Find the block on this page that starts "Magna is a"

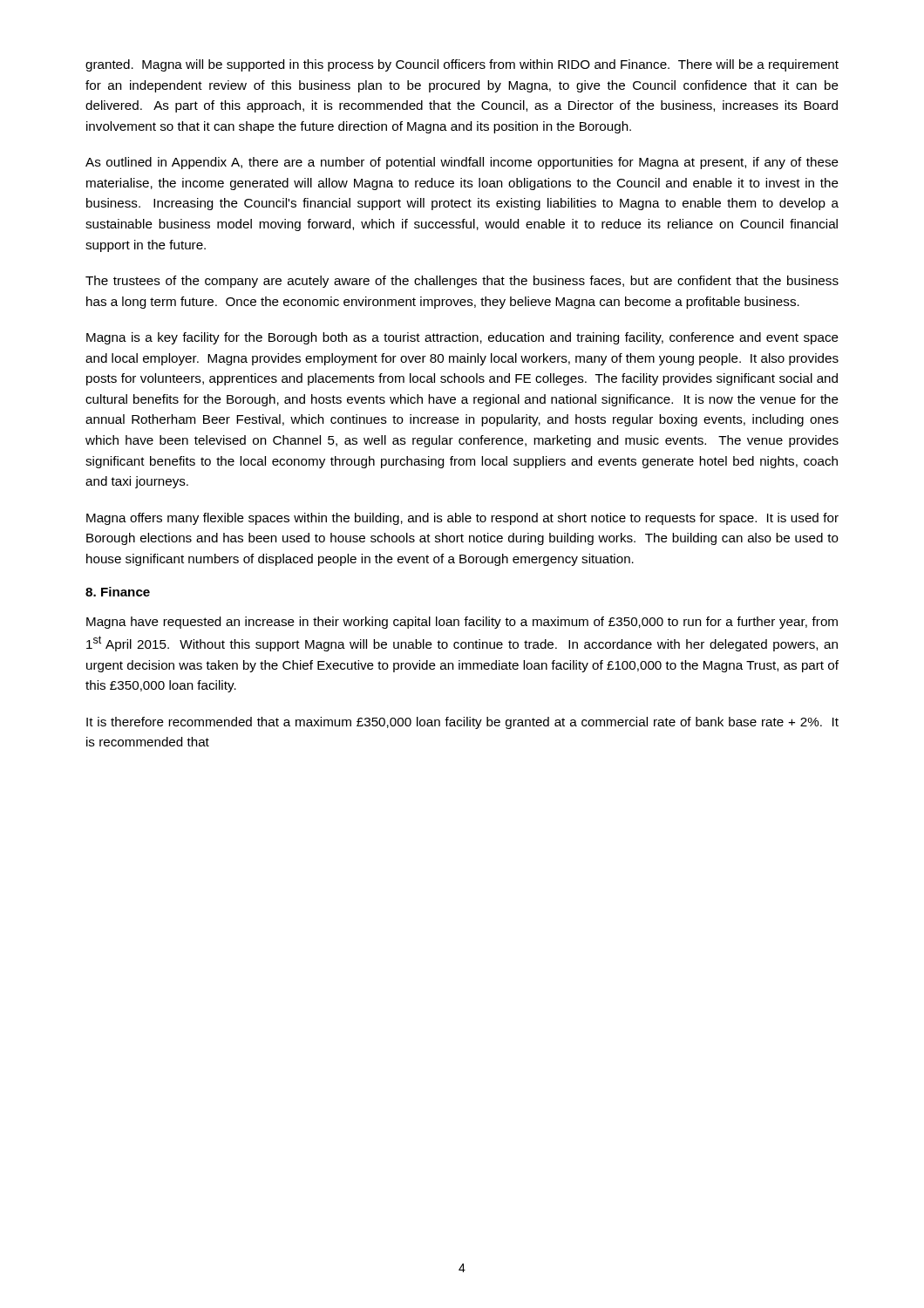point(462,409)
